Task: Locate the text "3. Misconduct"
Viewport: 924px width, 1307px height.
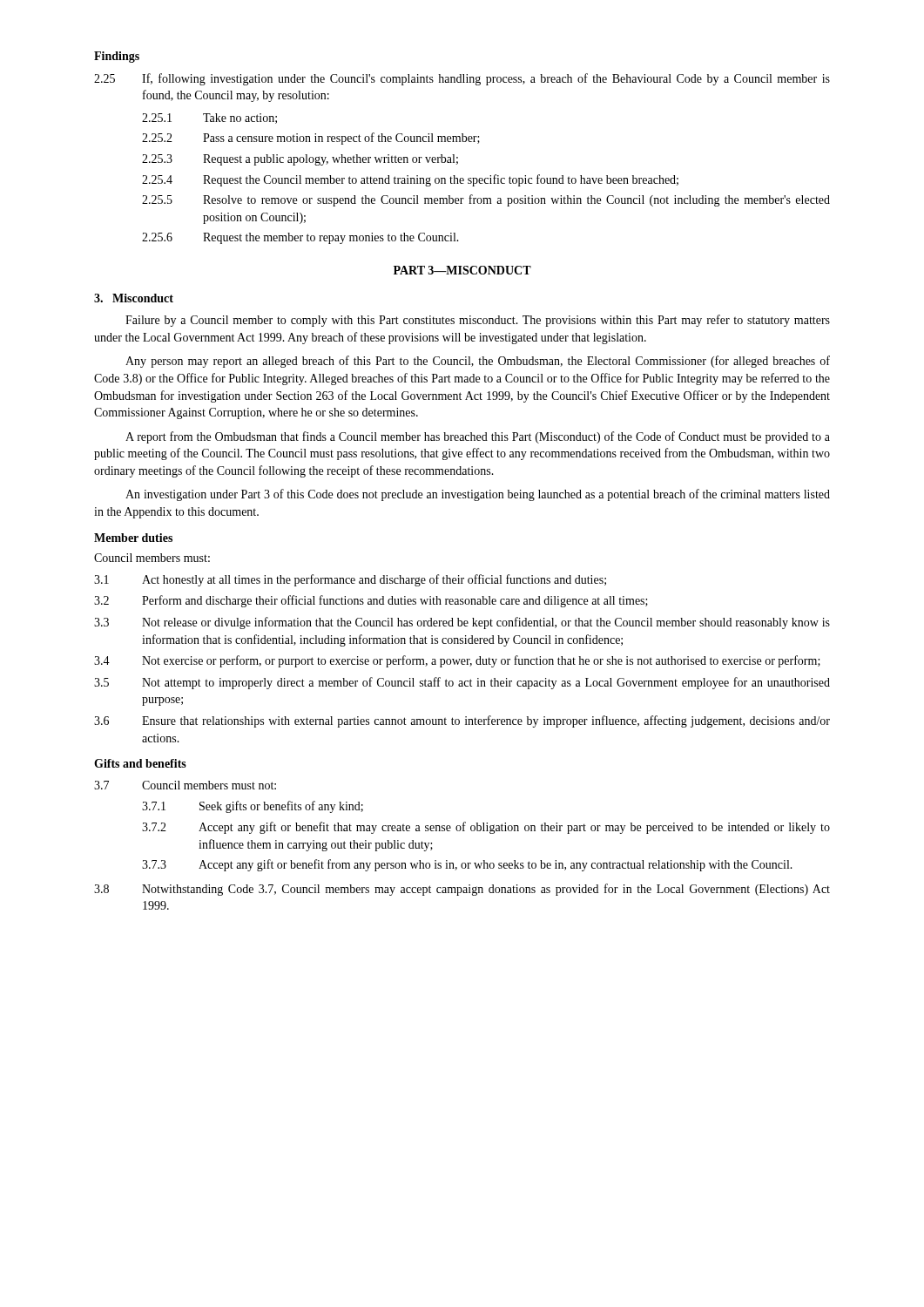Action: (134, 298)
